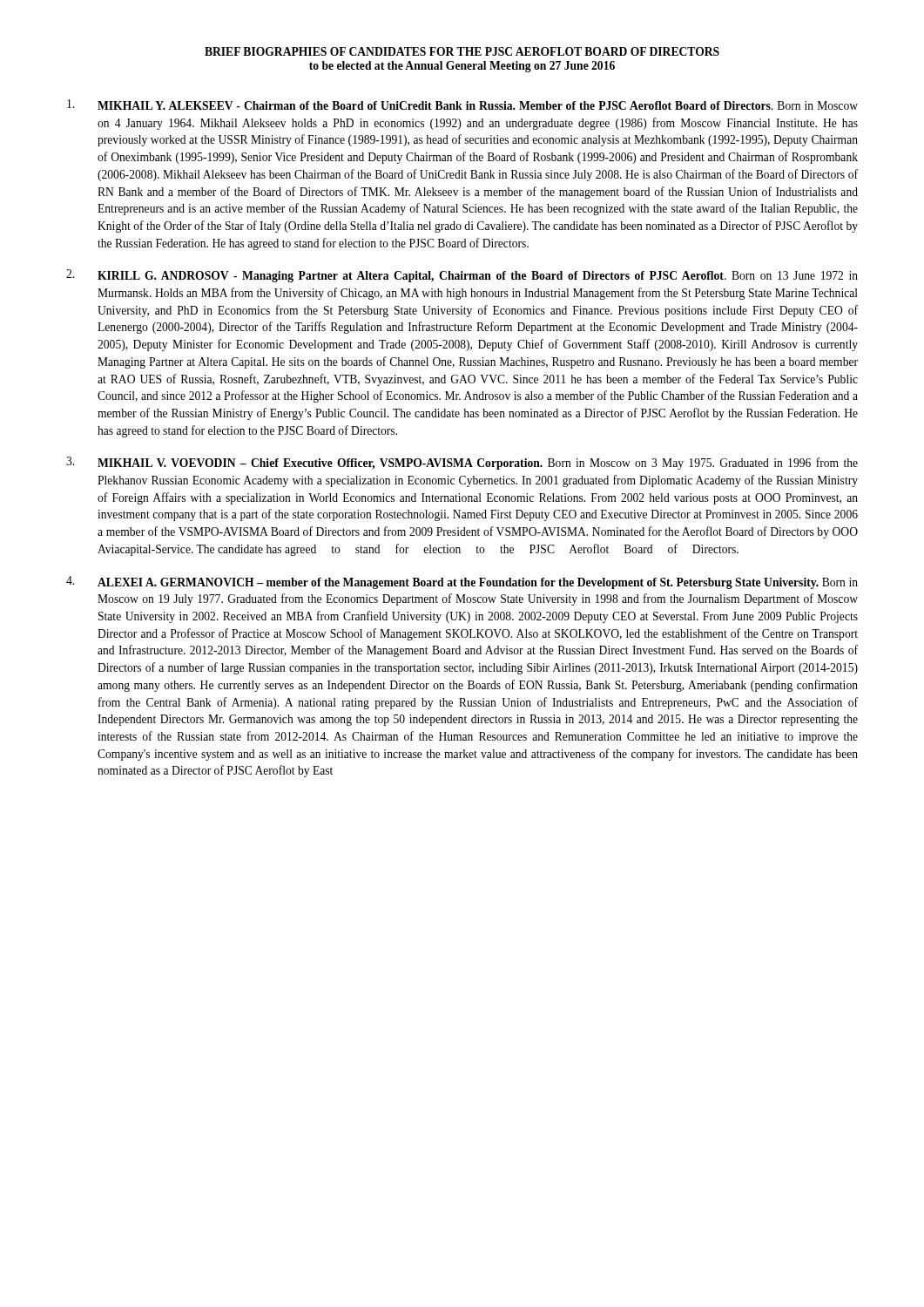Click on the text block starting "4. ALEXEI A. GERMANOVICH – member of the"

(462, 677)
